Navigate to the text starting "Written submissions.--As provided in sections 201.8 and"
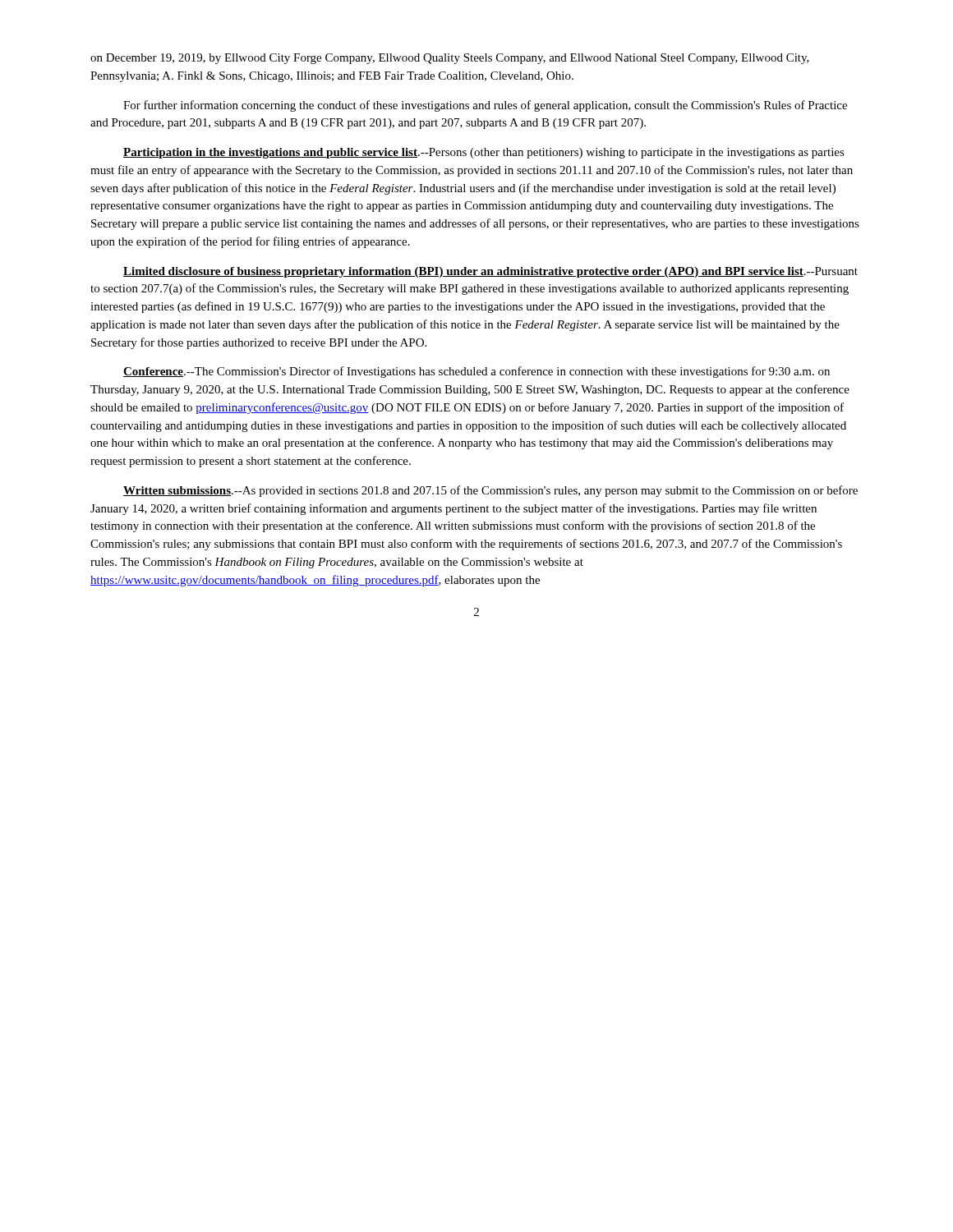This screenshot has width=953, height=1232. [476, 536]
